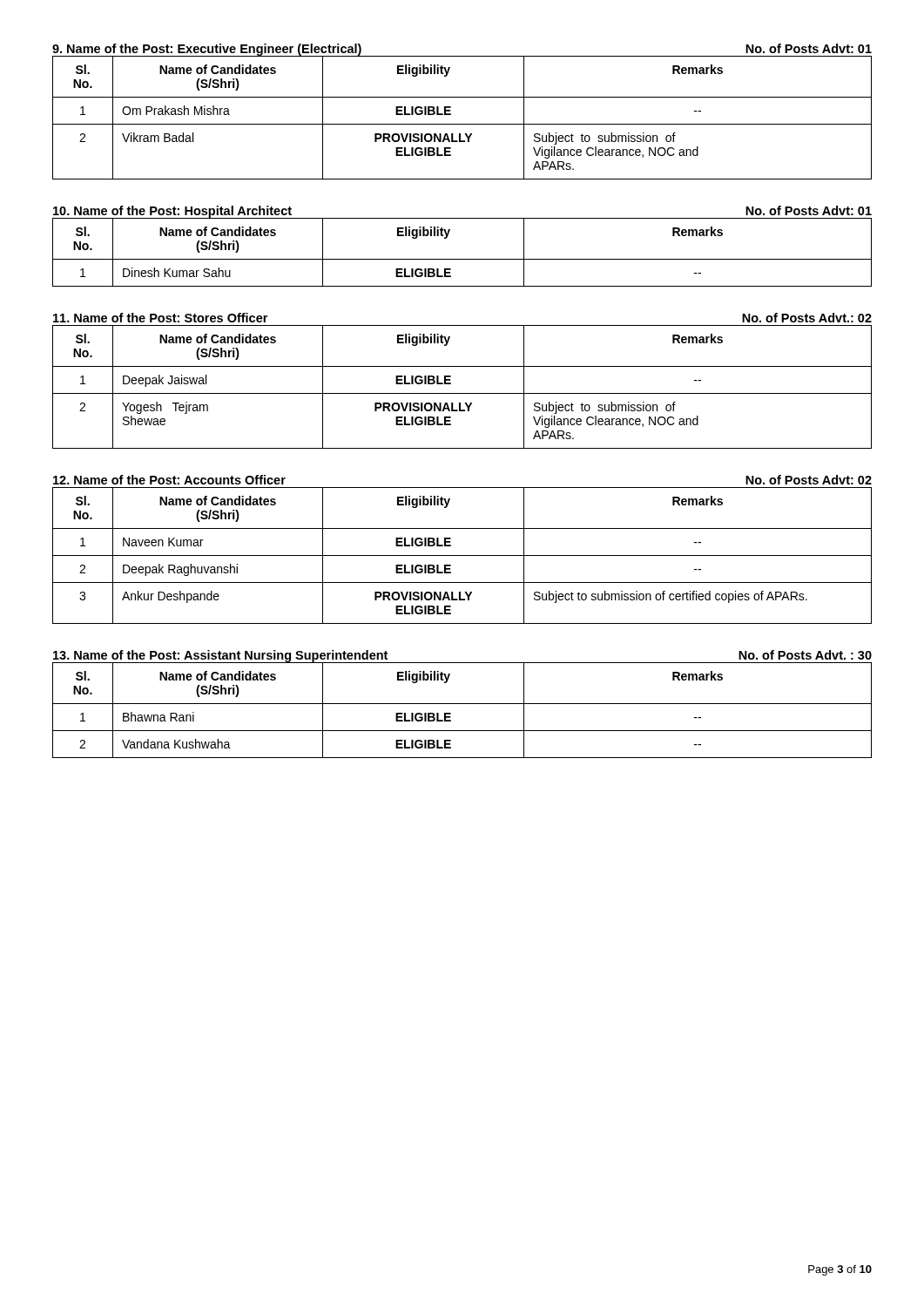The height and width of the screenshot is (1307, 924).
Task: Point to the text starting "9. Name of the Post: Executive"
Action: [x=462, y=49]
